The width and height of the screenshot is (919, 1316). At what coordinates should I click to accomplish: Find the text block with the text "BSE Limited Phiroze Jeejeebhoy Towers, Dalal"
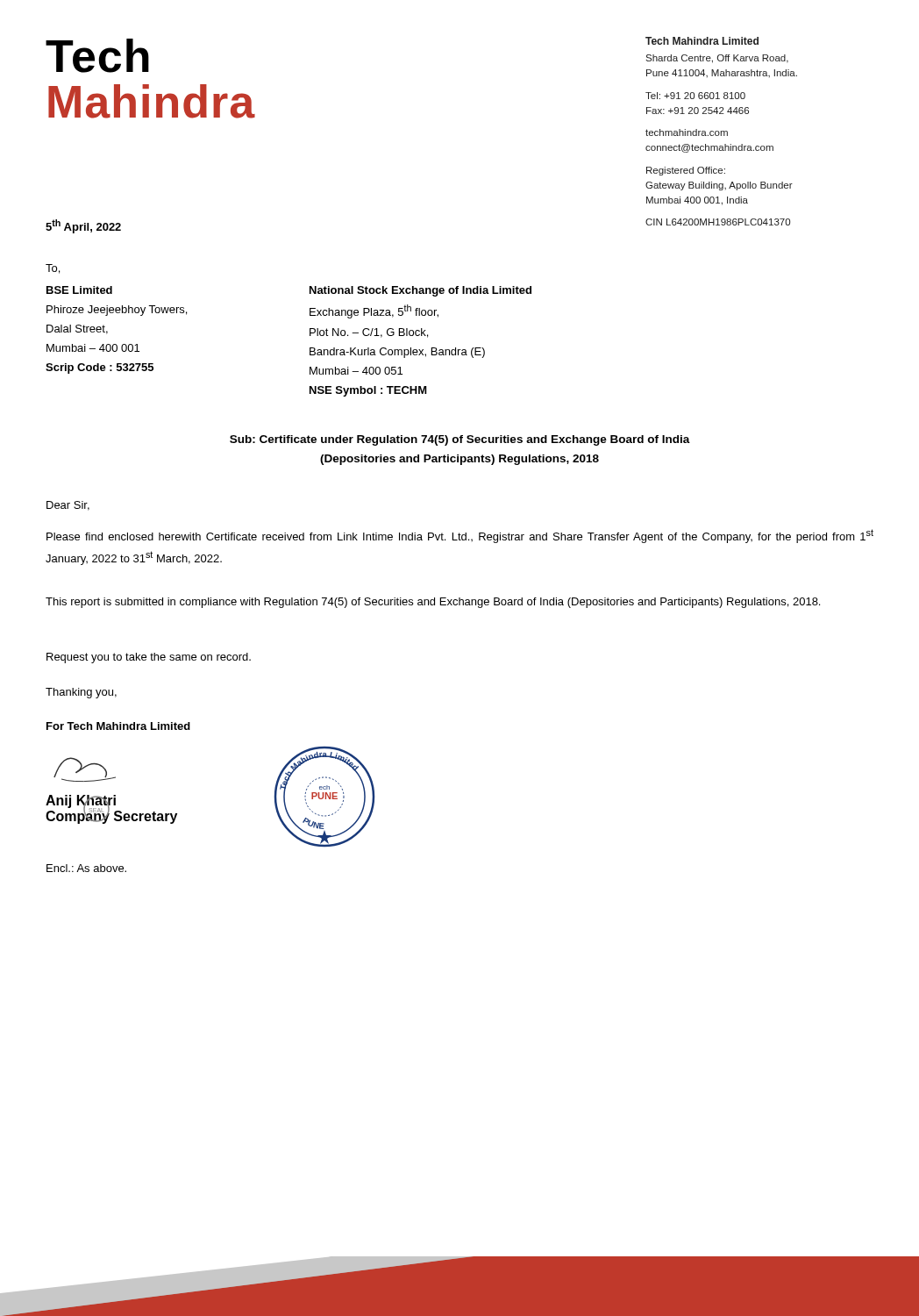117,329
